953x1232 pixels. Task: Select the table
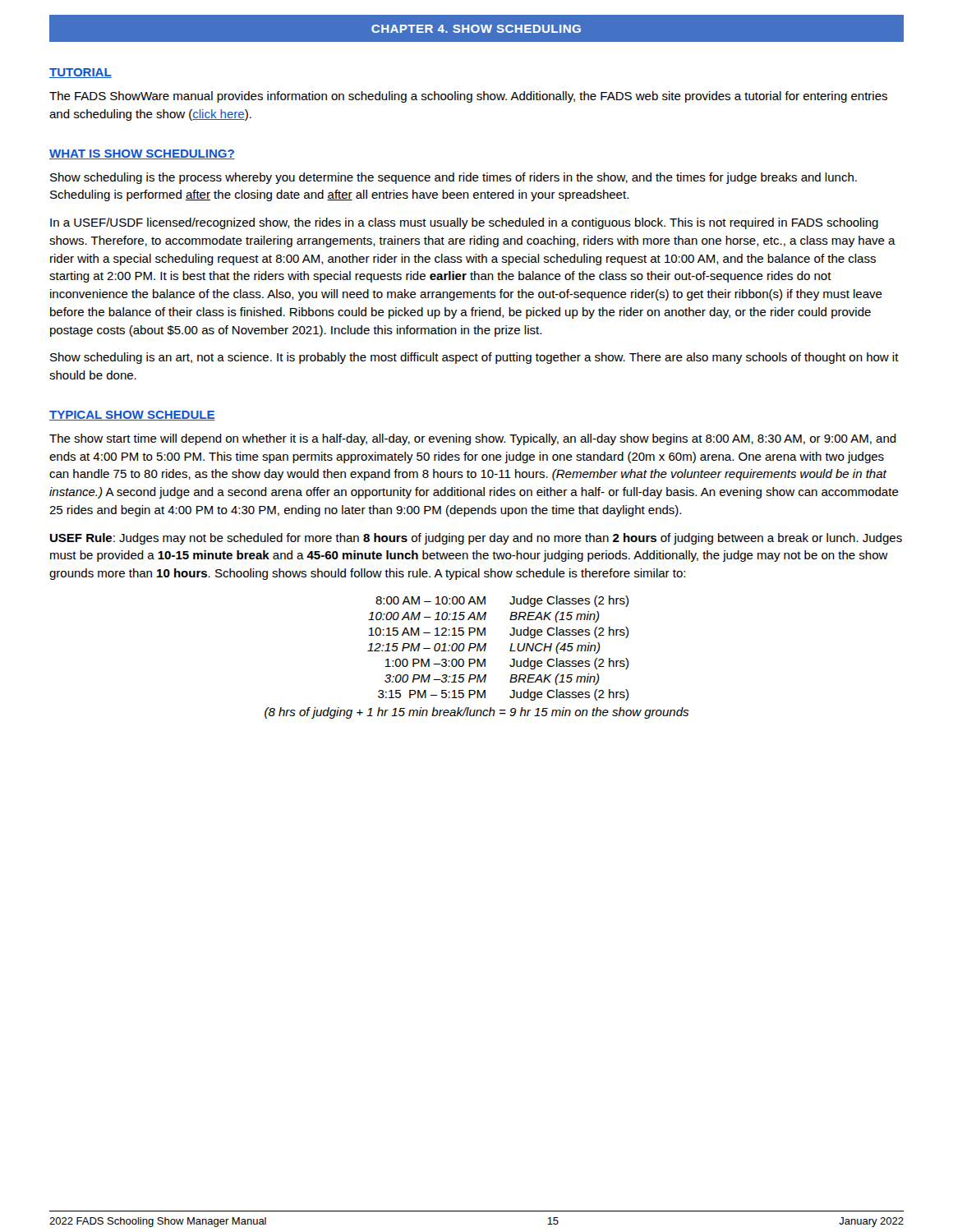coord(476,647)
